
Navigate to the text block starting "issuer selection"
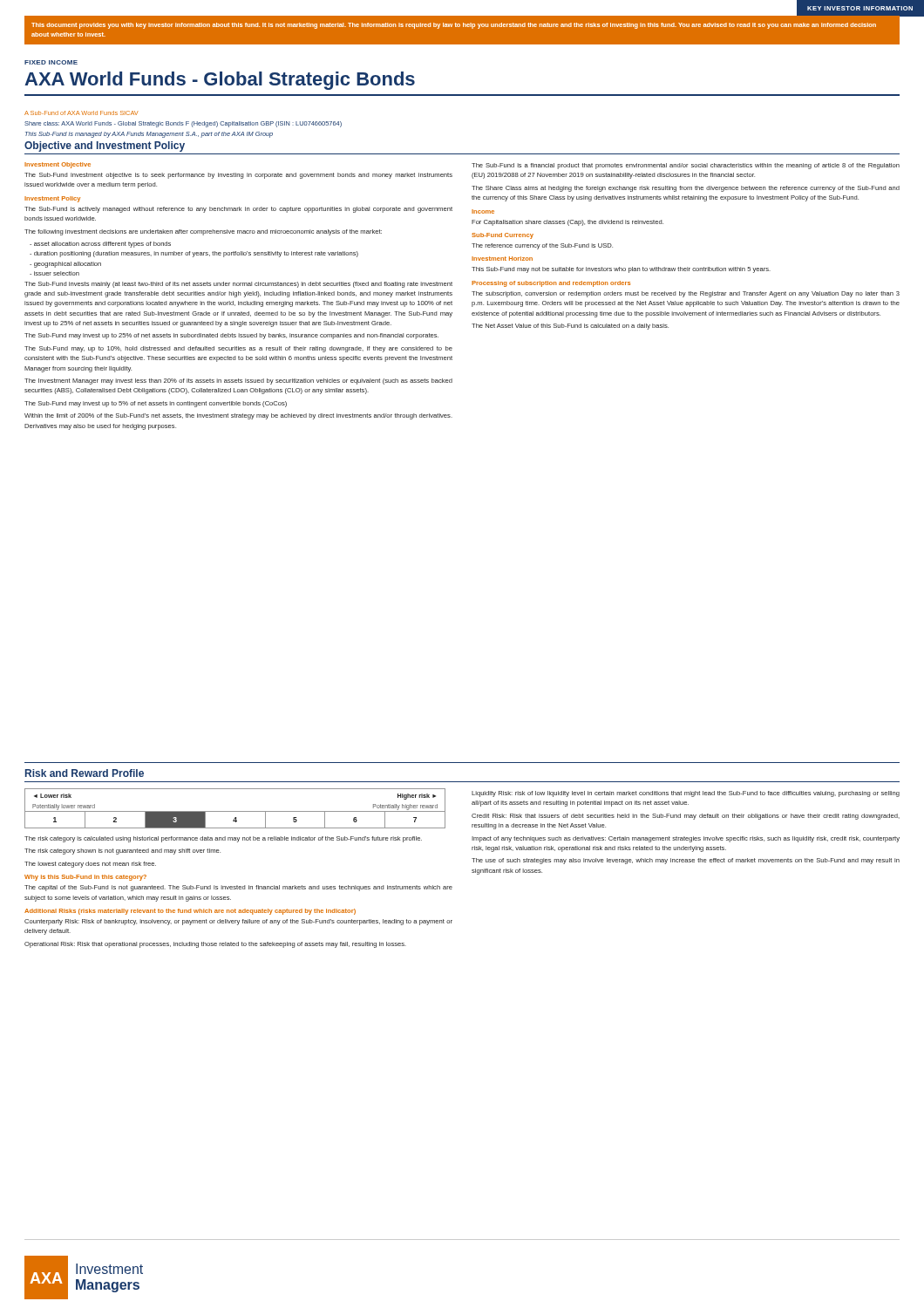[x=238, y=274]
